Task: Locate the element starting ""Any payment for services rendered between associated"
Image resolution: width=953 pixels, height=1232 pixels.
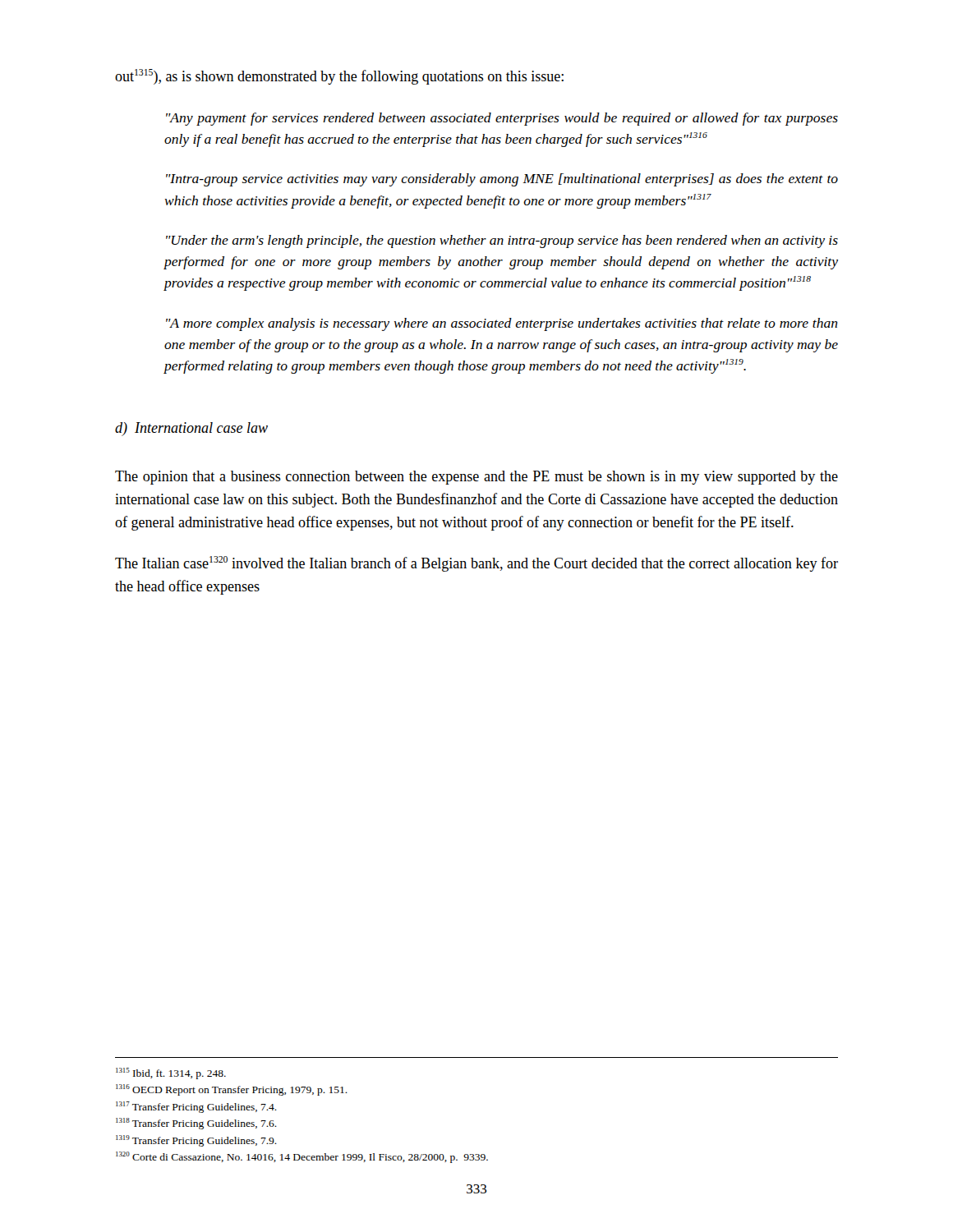Action: tap(501, 128)
